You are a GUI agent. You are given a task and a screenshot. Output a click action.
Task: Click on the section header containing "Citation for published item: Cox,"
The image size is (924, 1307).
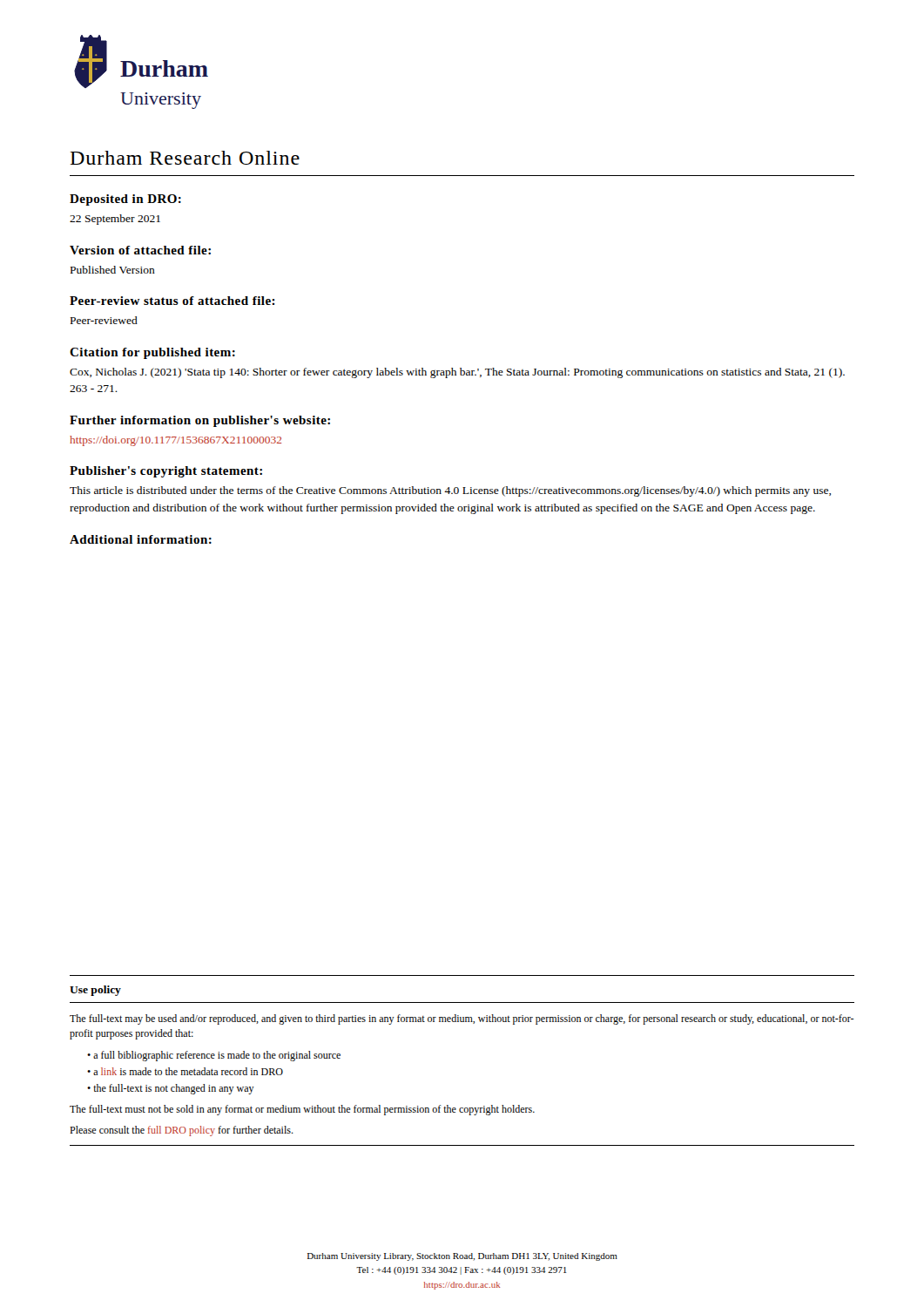462,371
